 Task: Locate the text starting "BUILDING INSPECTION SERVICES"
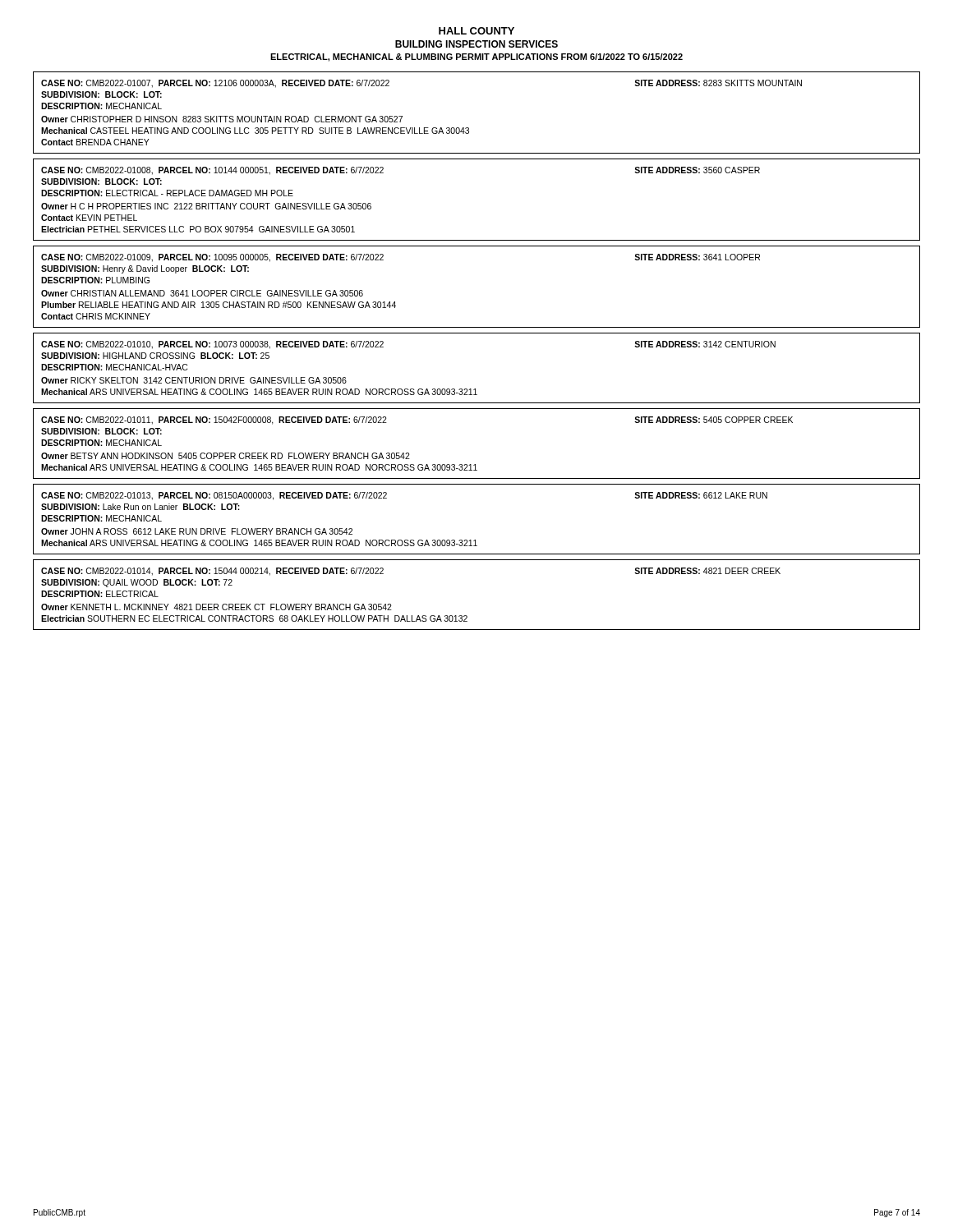[x=476, y=44]
